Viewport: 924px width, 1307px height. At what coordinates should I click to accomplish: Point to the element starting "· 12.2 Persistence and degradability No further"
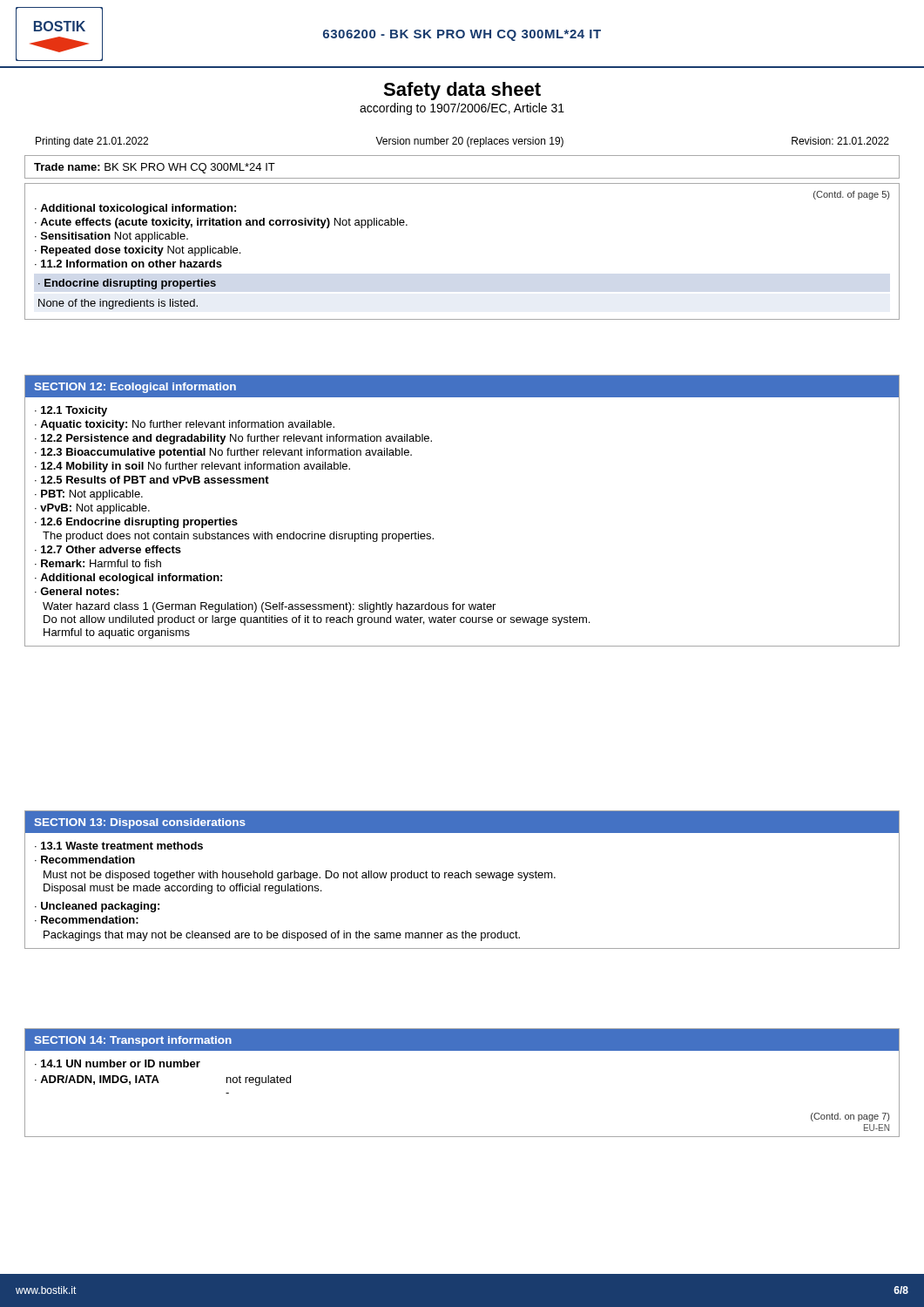[233, 438]
